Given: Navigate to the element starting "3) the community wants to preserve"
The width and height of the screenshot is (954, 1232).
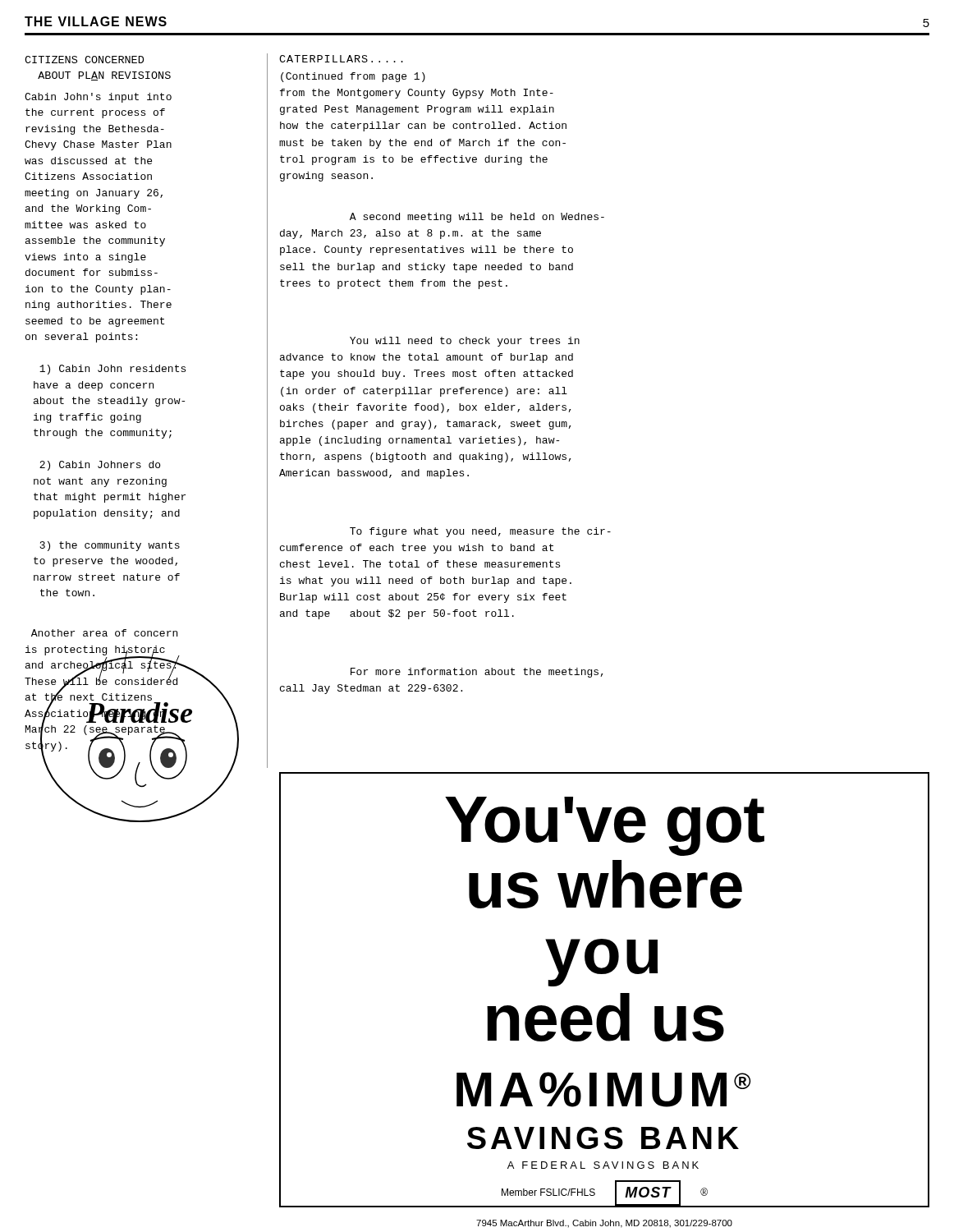Looking at the screenshot, I should 107,570.
